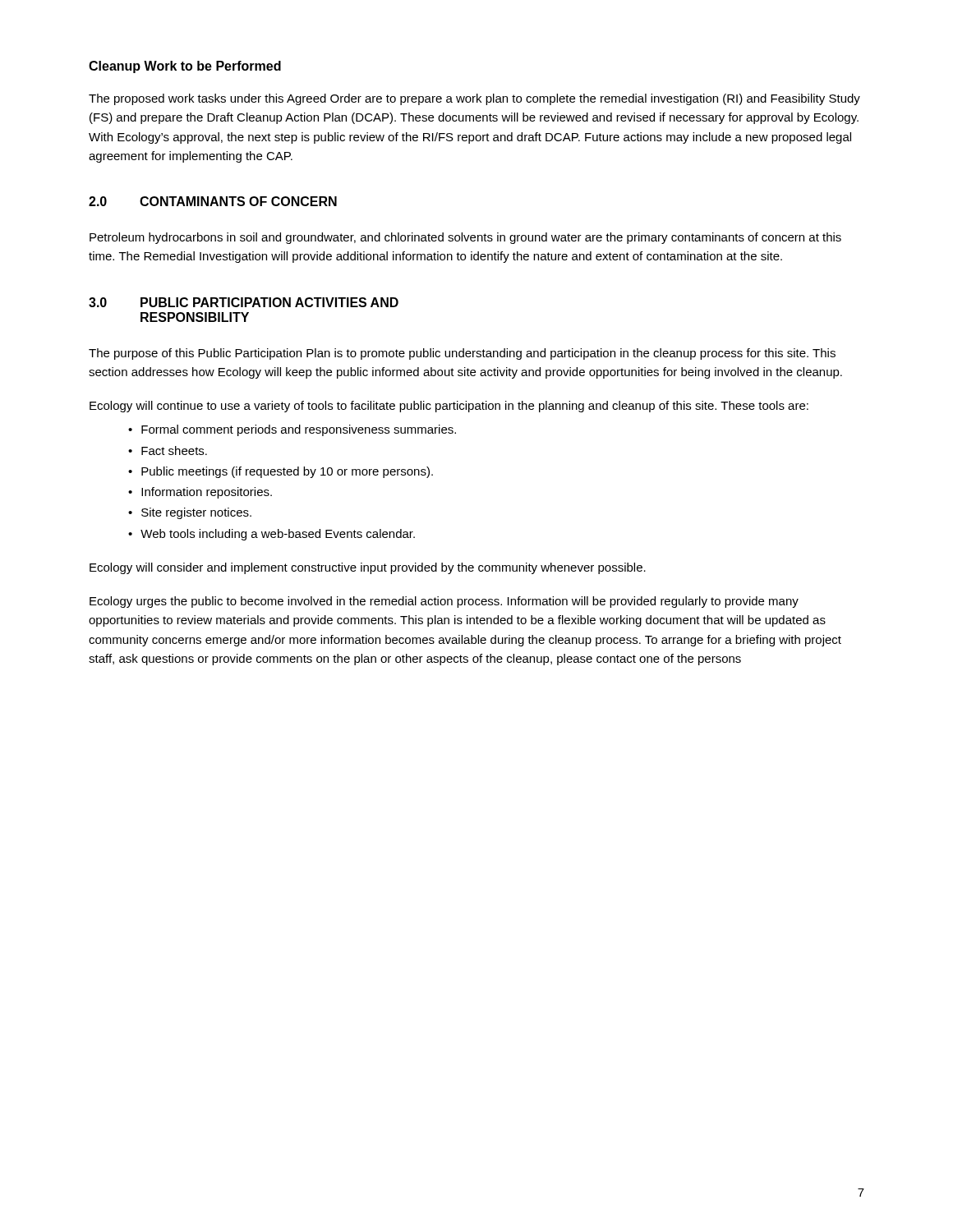This screenshot has height=1232, width=953.
Task: Where is the passage that starts "Formal comment periods and responsiveness"?
Action: 299,429
